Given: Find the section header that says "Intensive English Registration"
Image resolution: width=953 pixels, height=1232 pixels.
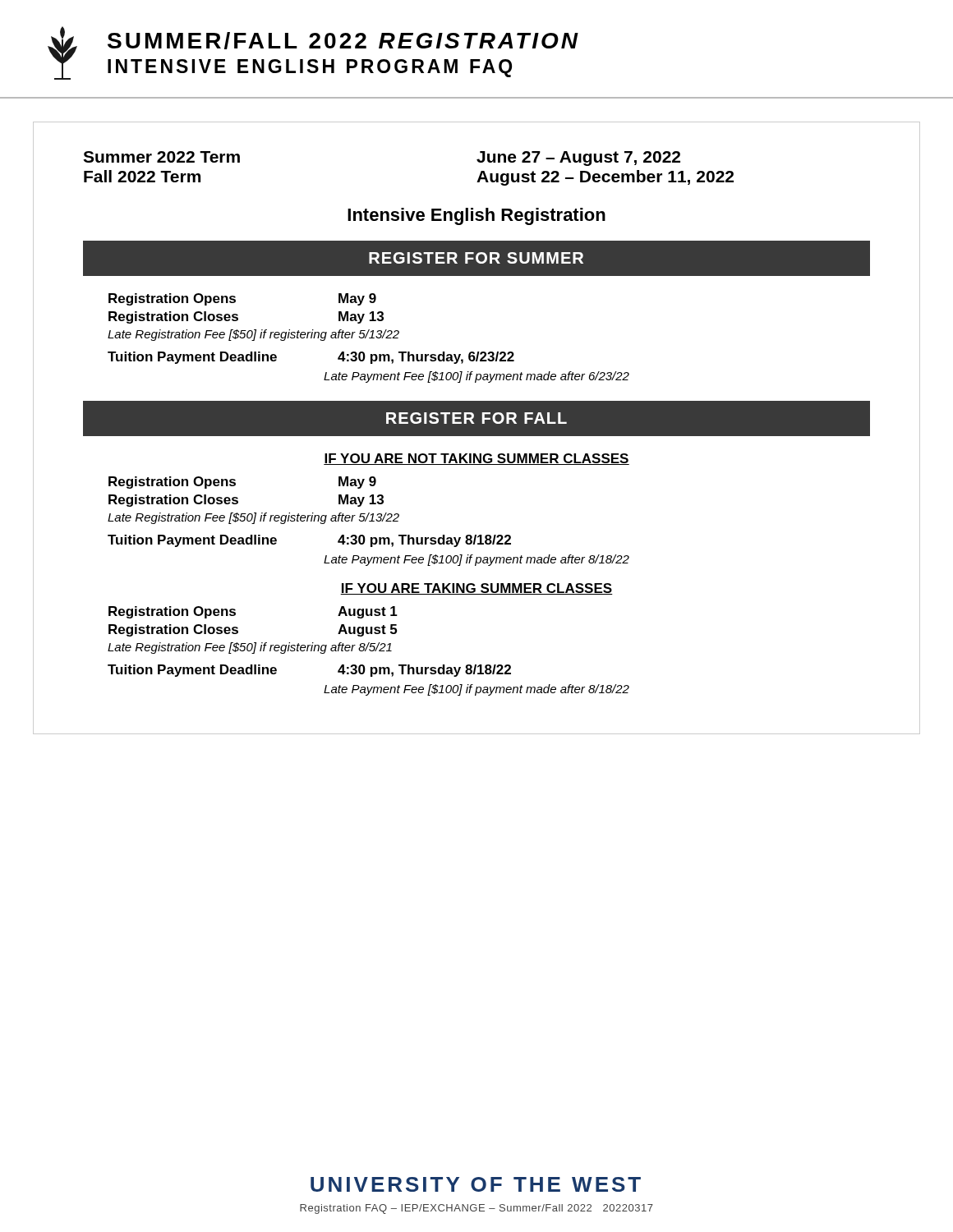Looking at the screenshot, I should pos(476,215).
